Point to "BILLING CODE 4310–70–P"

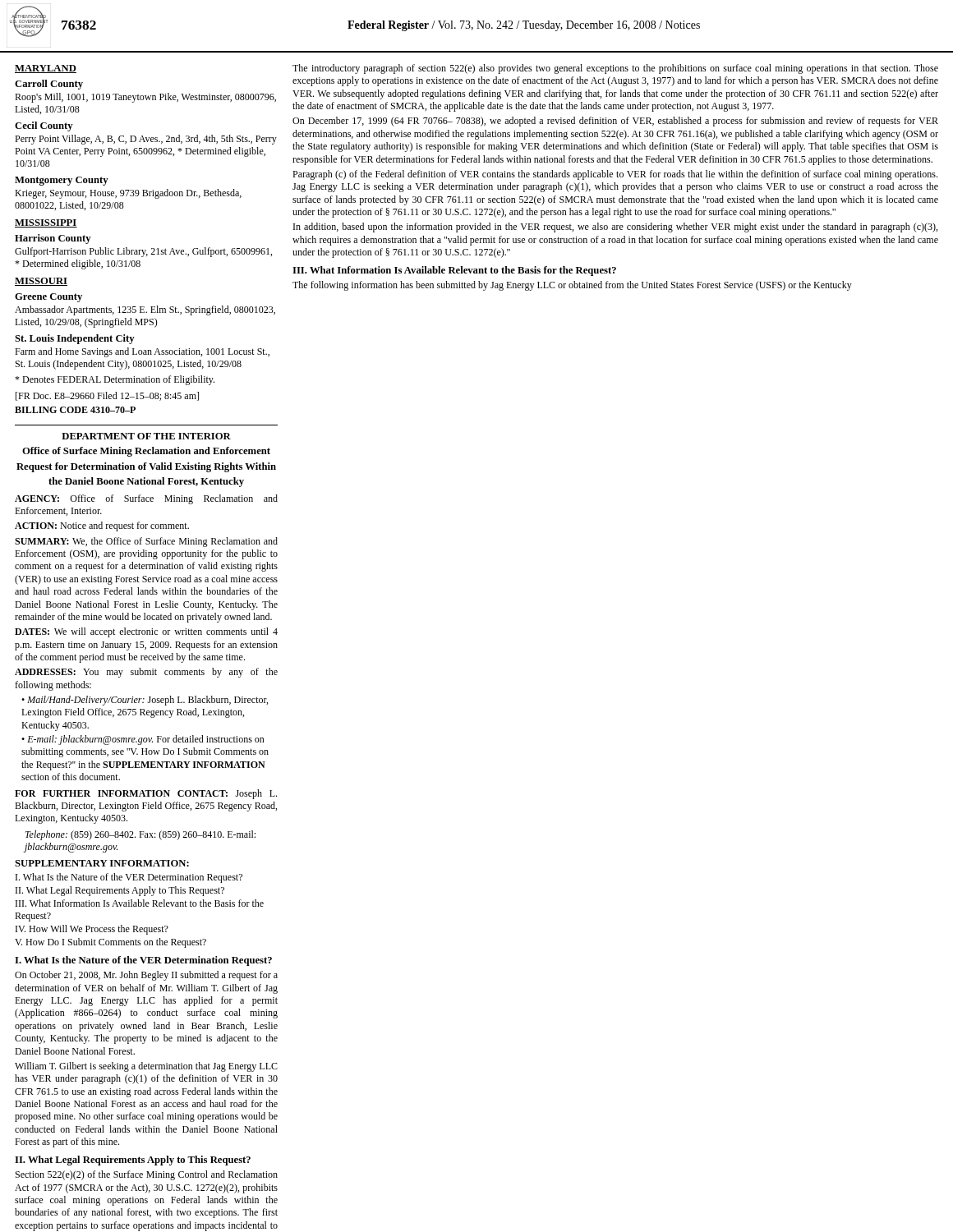[75, 410]
